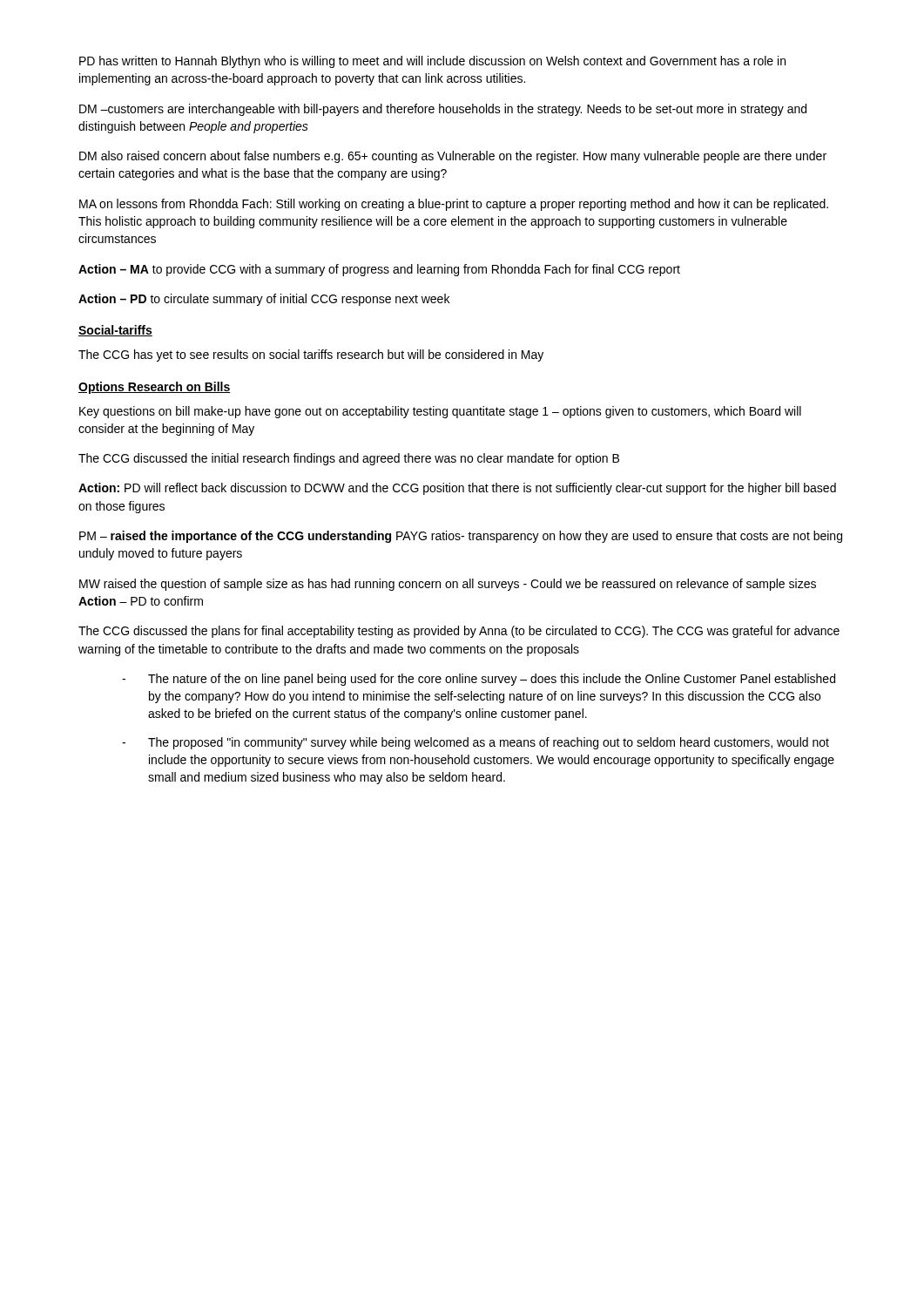Point to "Options Research on Bills"

[x=154, y=386]
